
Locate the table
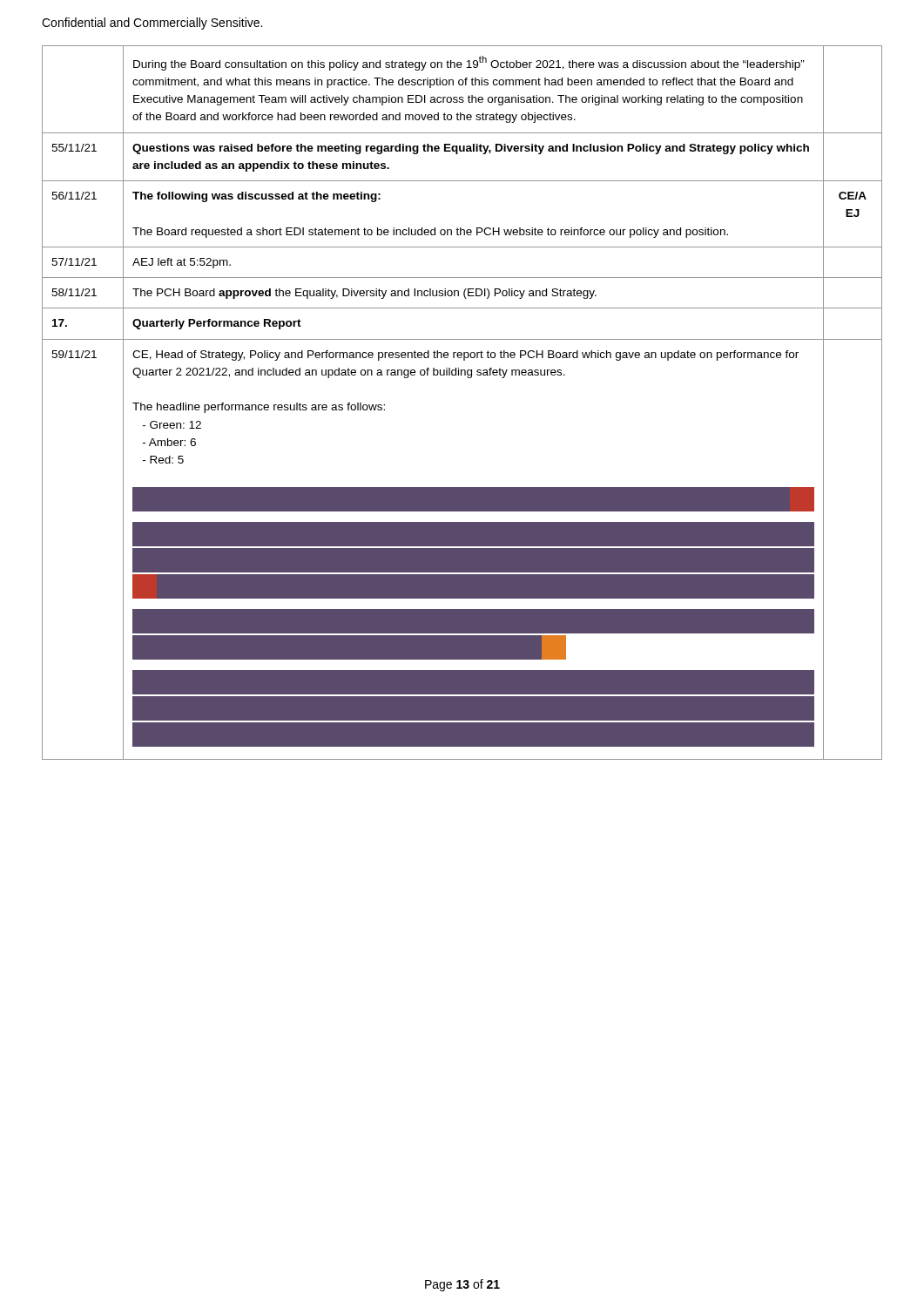pyautogui.click(x=462, y=650)
